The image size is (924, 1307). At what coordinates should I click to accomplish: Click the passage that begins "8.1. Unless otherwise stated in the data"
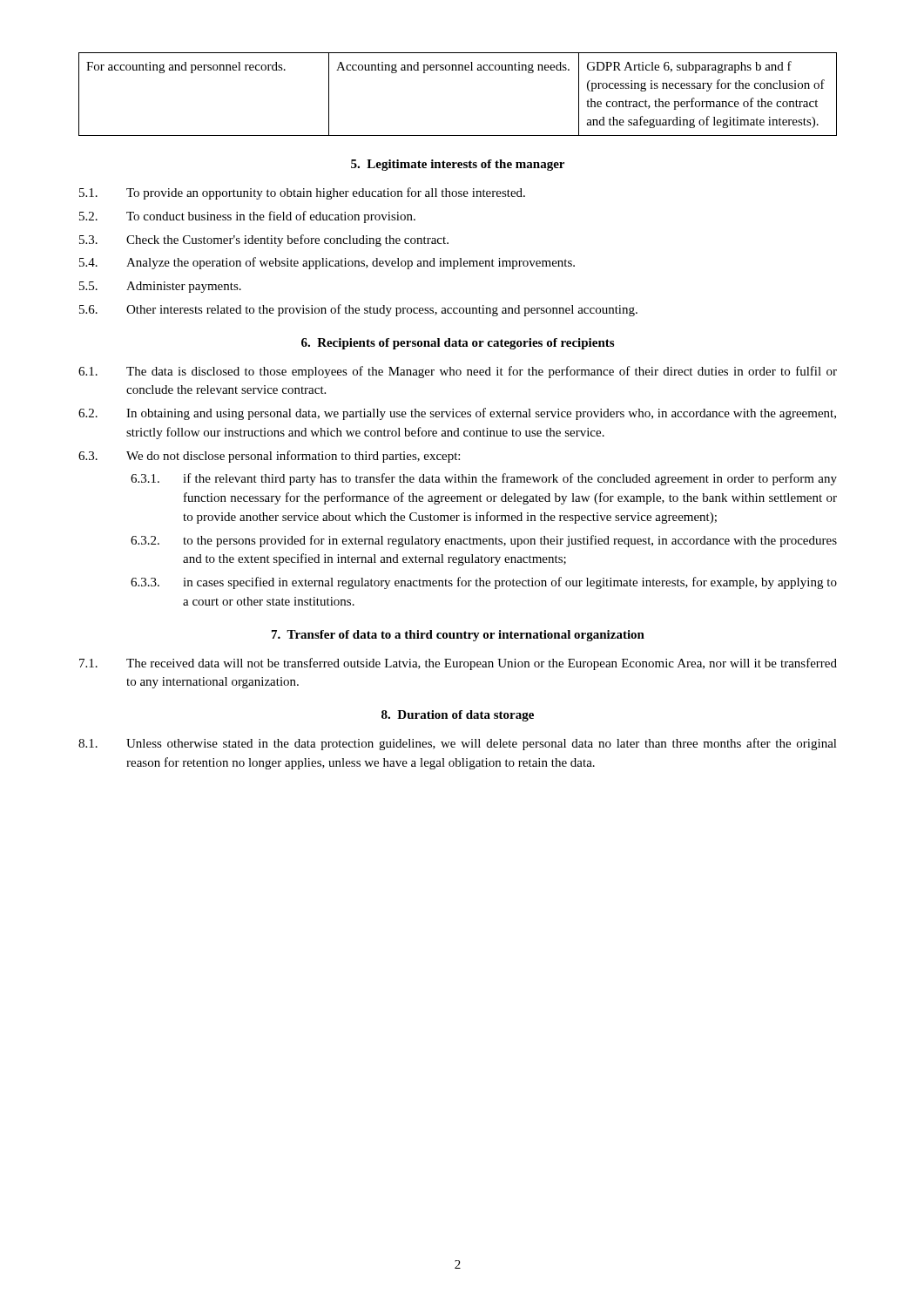click(x=458, y=753)
